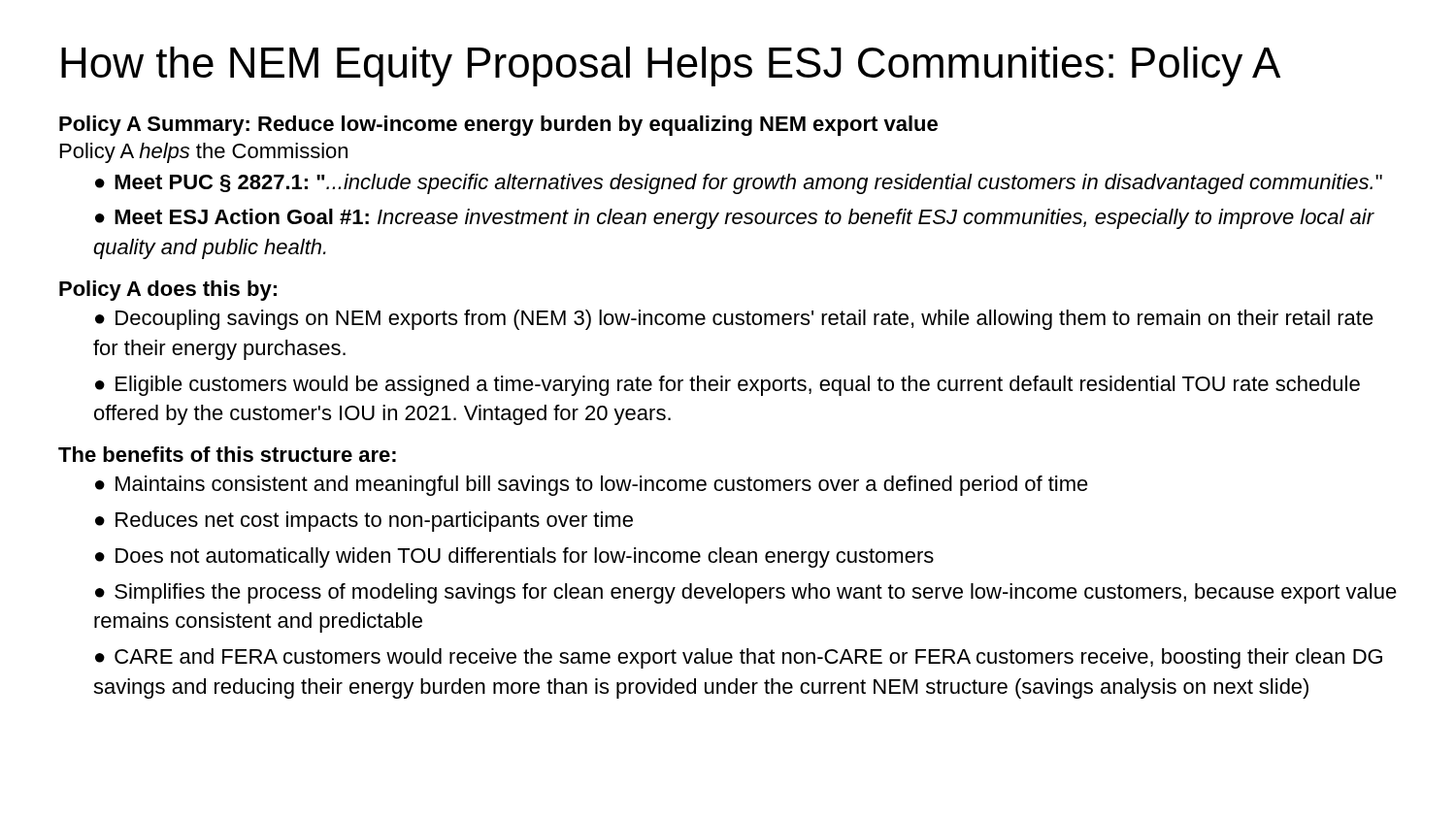Where is the passage that starts "●Meet PUC § 2827.1: "...include specific alternatives"?

pyautogui.click(x=738, y=182)
